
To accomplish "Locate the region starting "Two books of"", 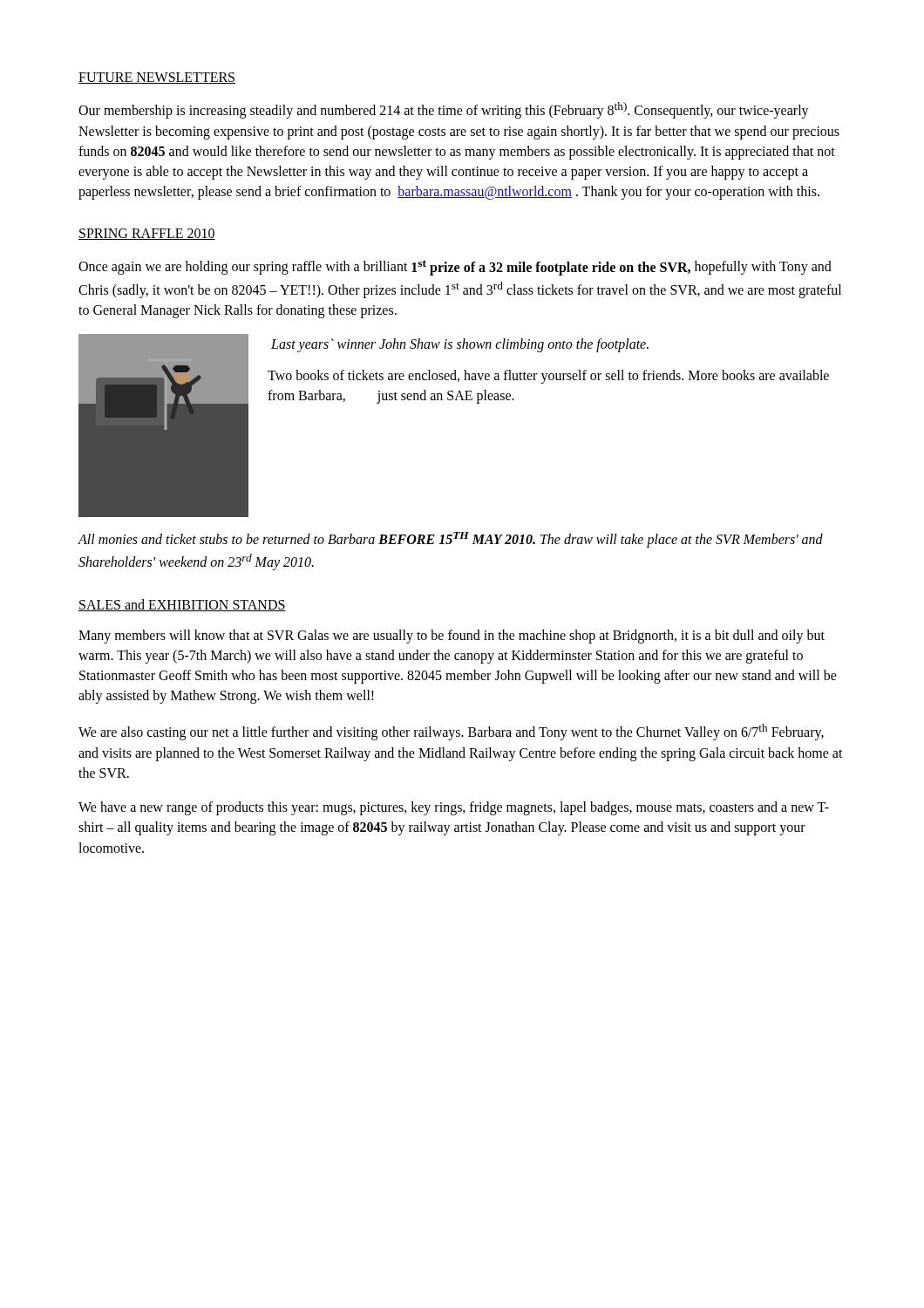I will (x=548, y=385).
